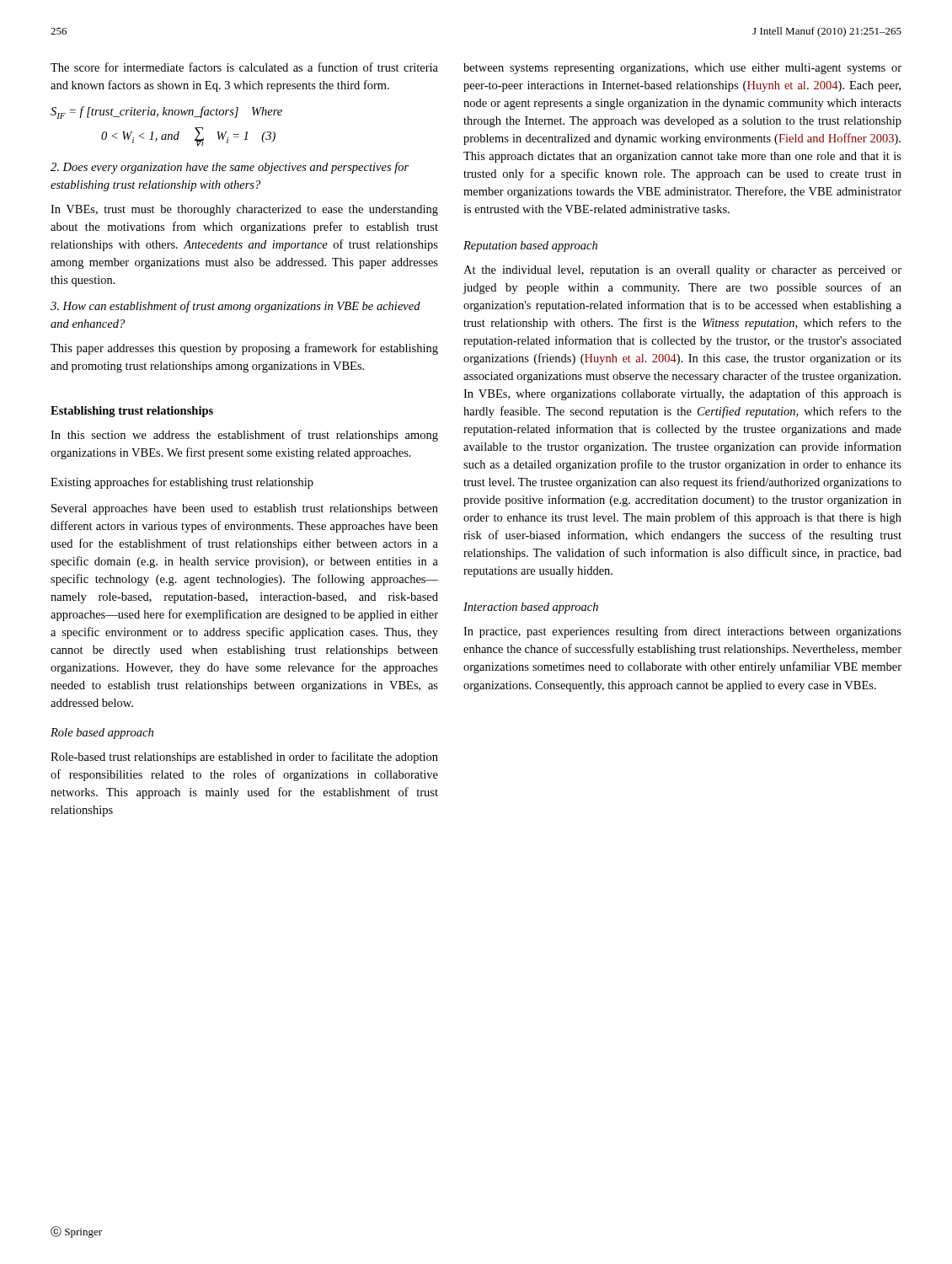Image resolution: width=952 pixels, height=1264 pixels.
Task: Find "Role based approach" on this page
Action: (x=102, y=732)
